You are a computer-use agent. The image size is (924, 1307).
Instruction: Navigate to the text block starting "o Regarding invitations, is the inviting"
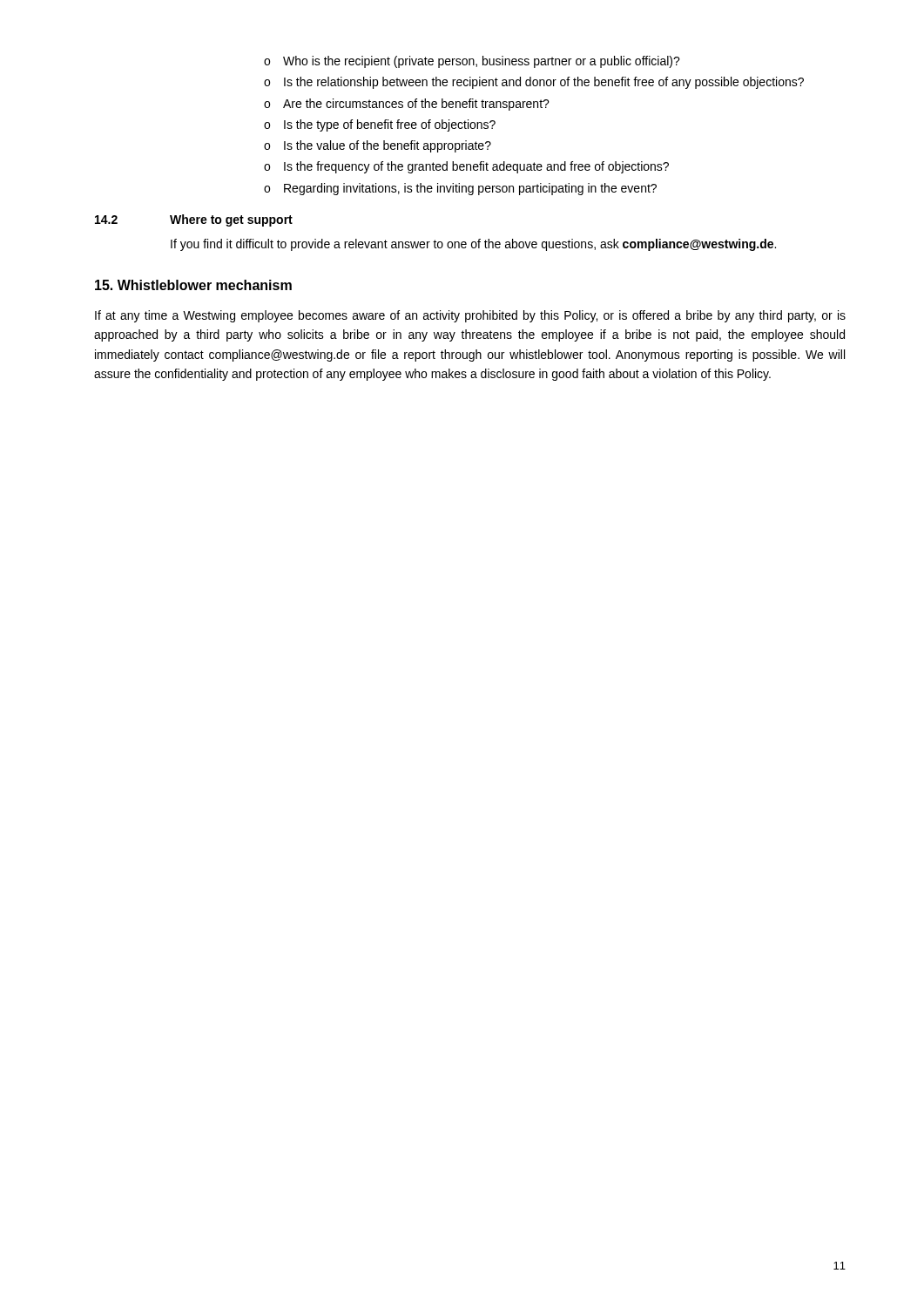coord(555,188)
